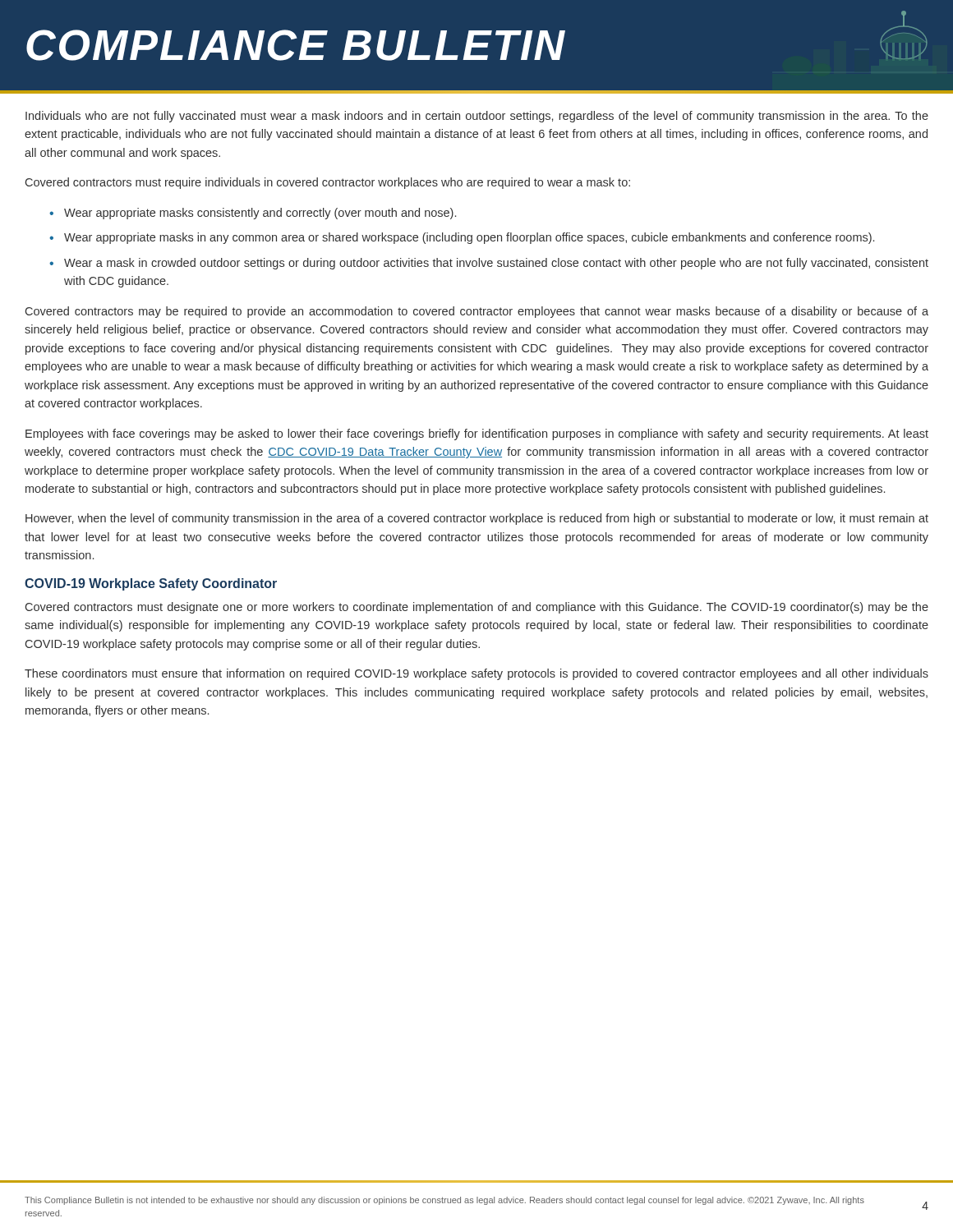Point to the region starting "Wear a mask in crowded"

pos(496,272)
